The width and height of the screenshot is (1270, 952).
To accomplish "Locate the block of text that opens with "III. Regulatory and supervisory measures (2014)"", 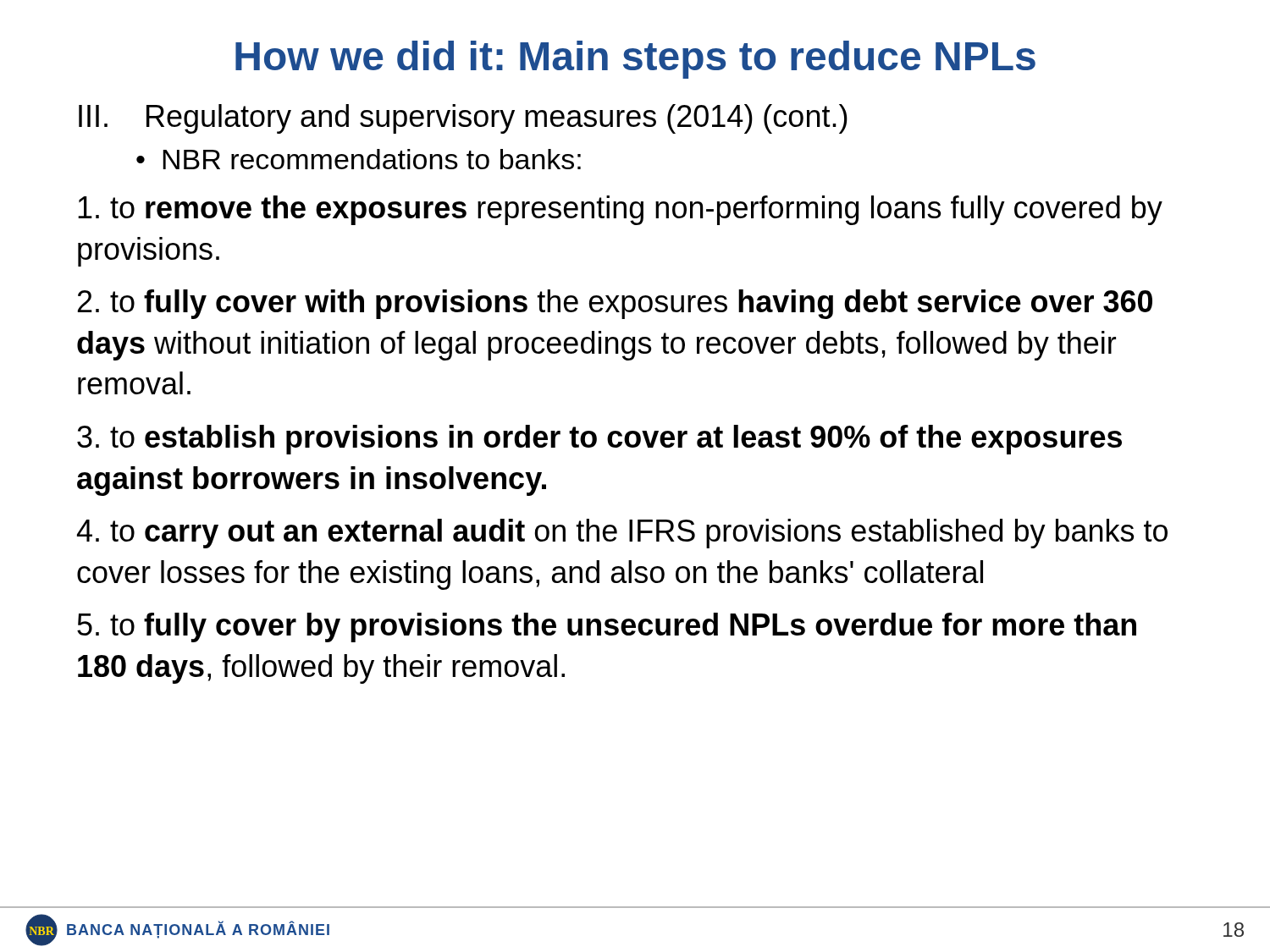I will (462, 116).
